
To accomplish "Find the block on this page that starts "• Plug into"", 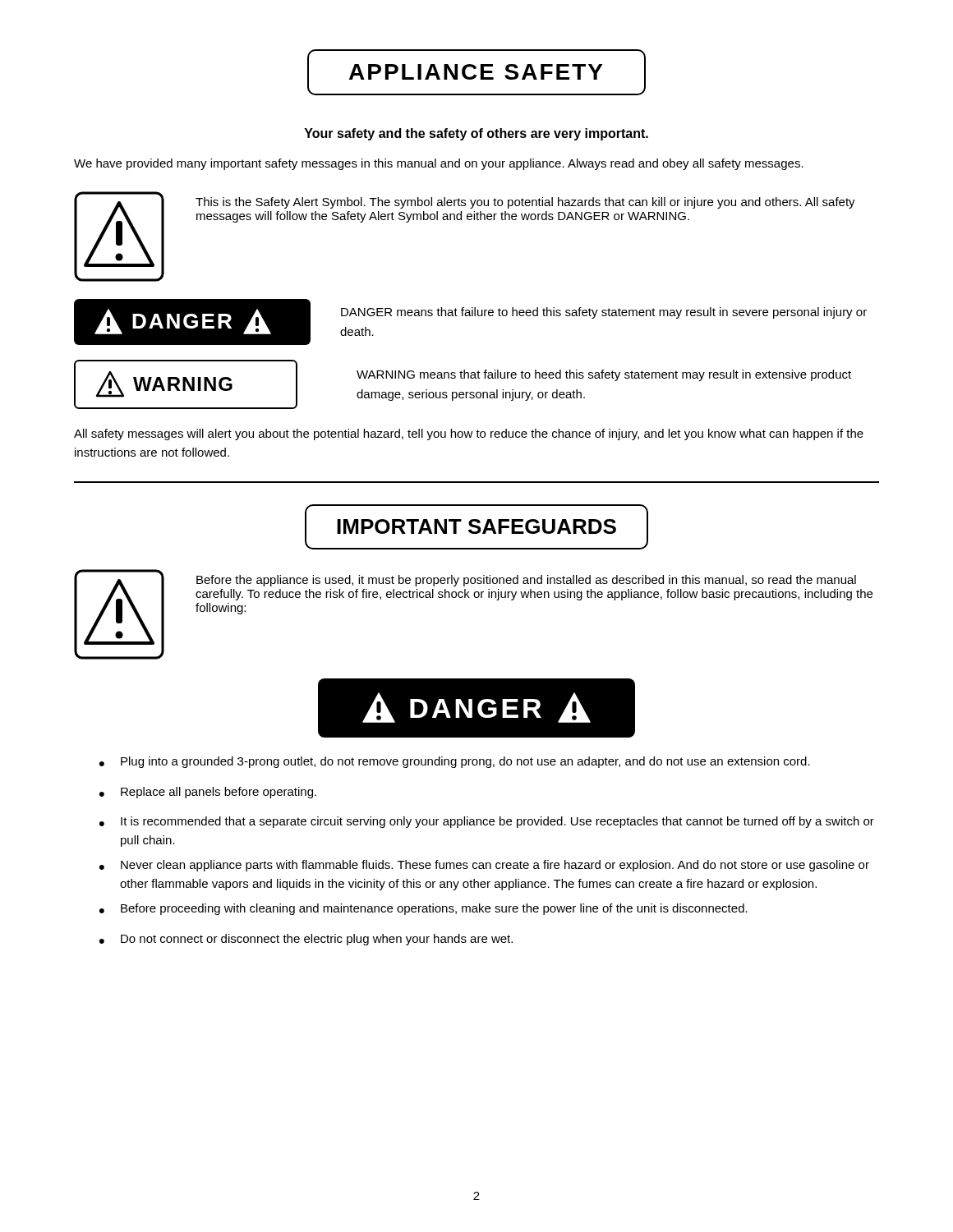I will (x=489, y=764).
